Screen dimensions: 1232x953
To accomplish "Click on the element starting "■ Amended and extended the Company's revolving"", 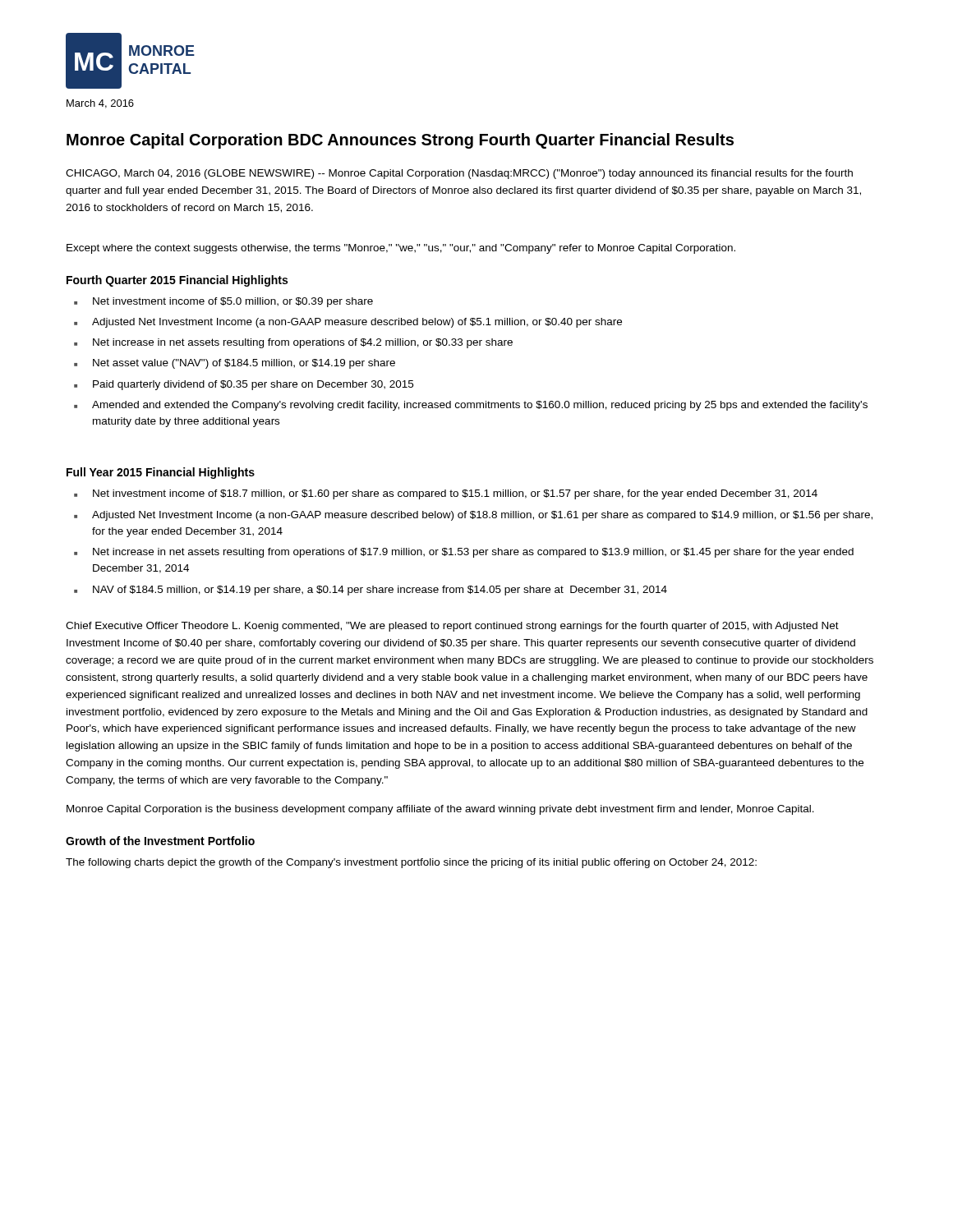I will click(x=481, y=413).
